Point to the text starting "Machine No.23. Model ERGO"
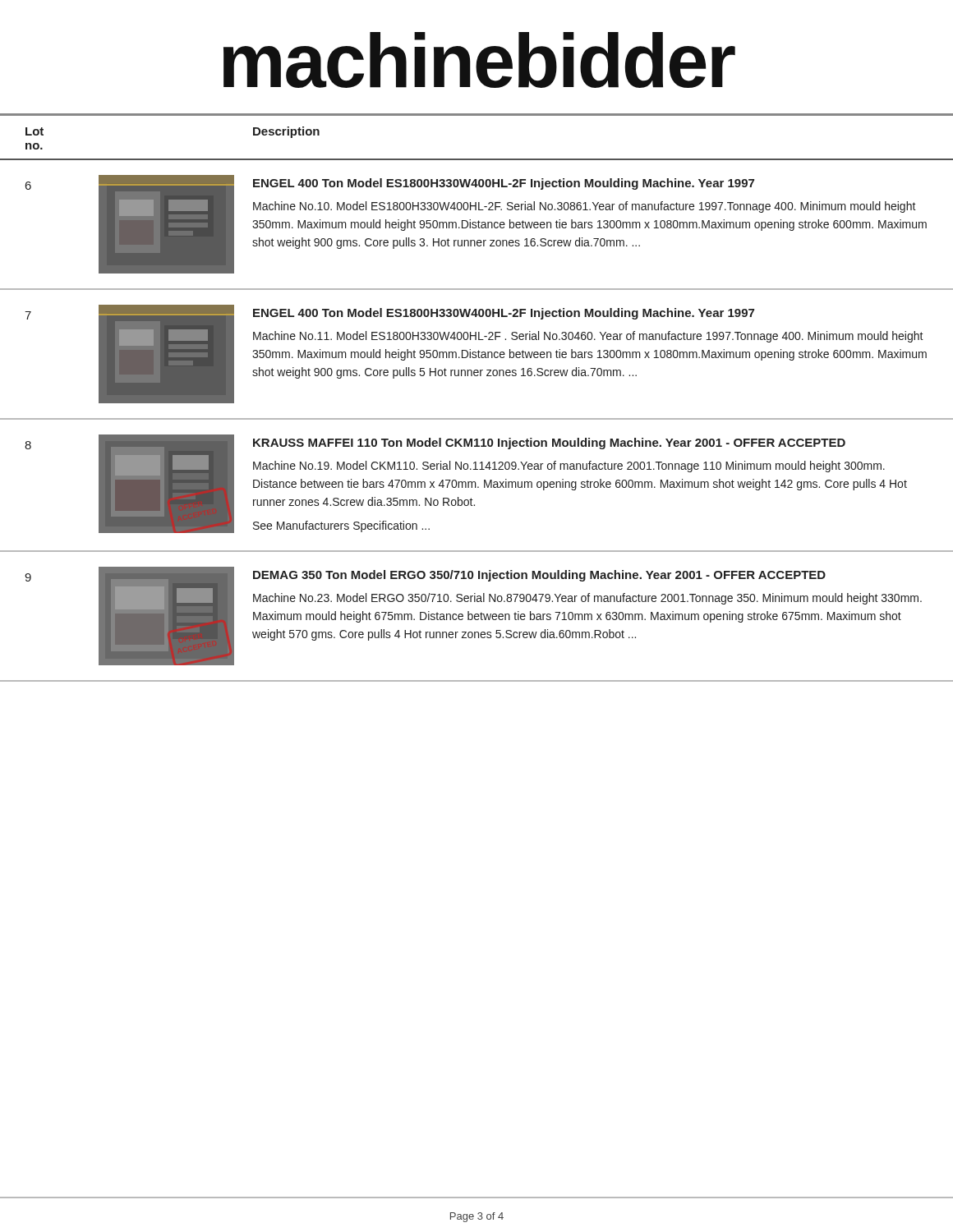Viewport: 953px width, 1232px height. 587,616
